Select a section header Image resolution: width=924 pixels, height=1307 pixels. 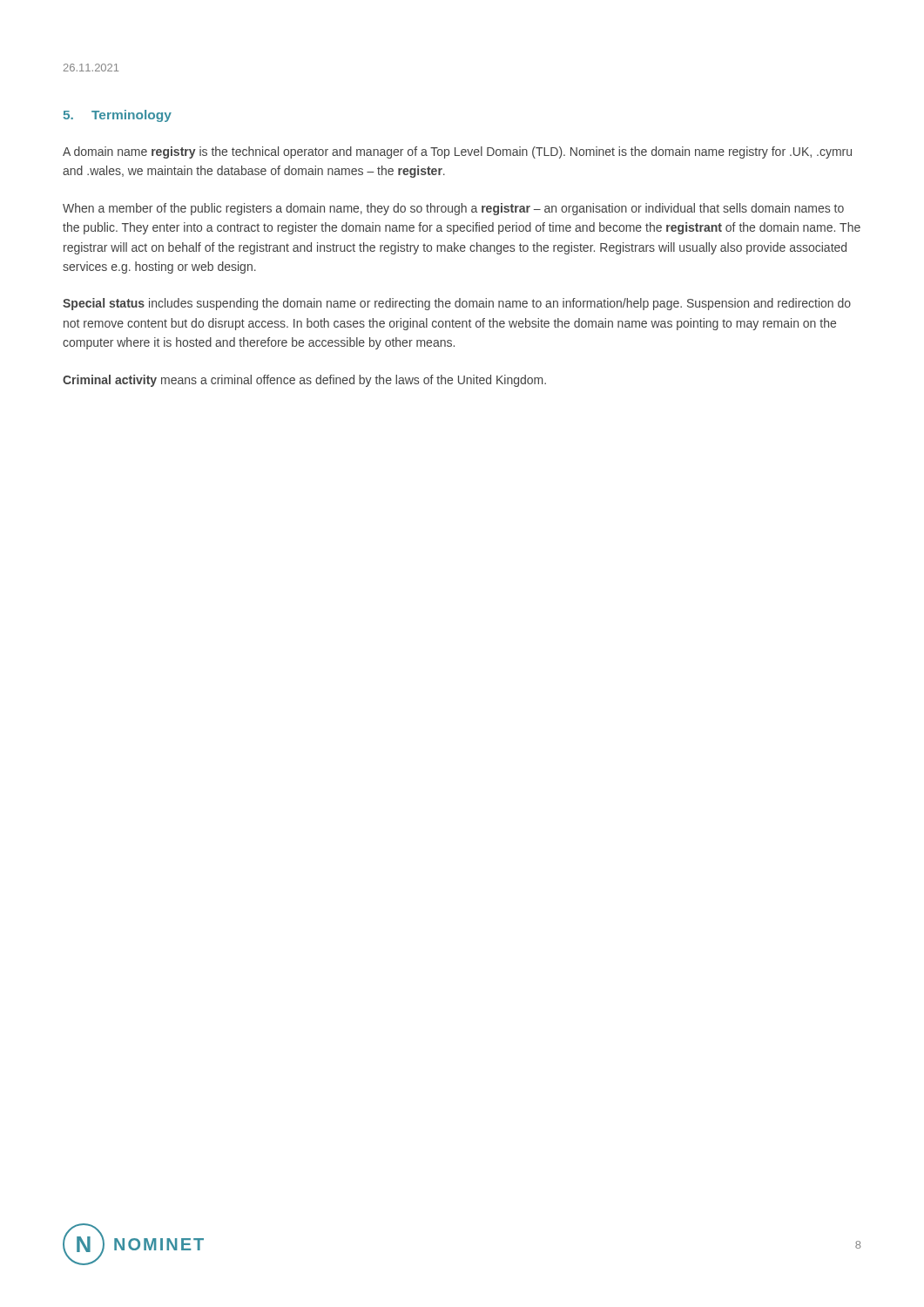tap(117, 115)
